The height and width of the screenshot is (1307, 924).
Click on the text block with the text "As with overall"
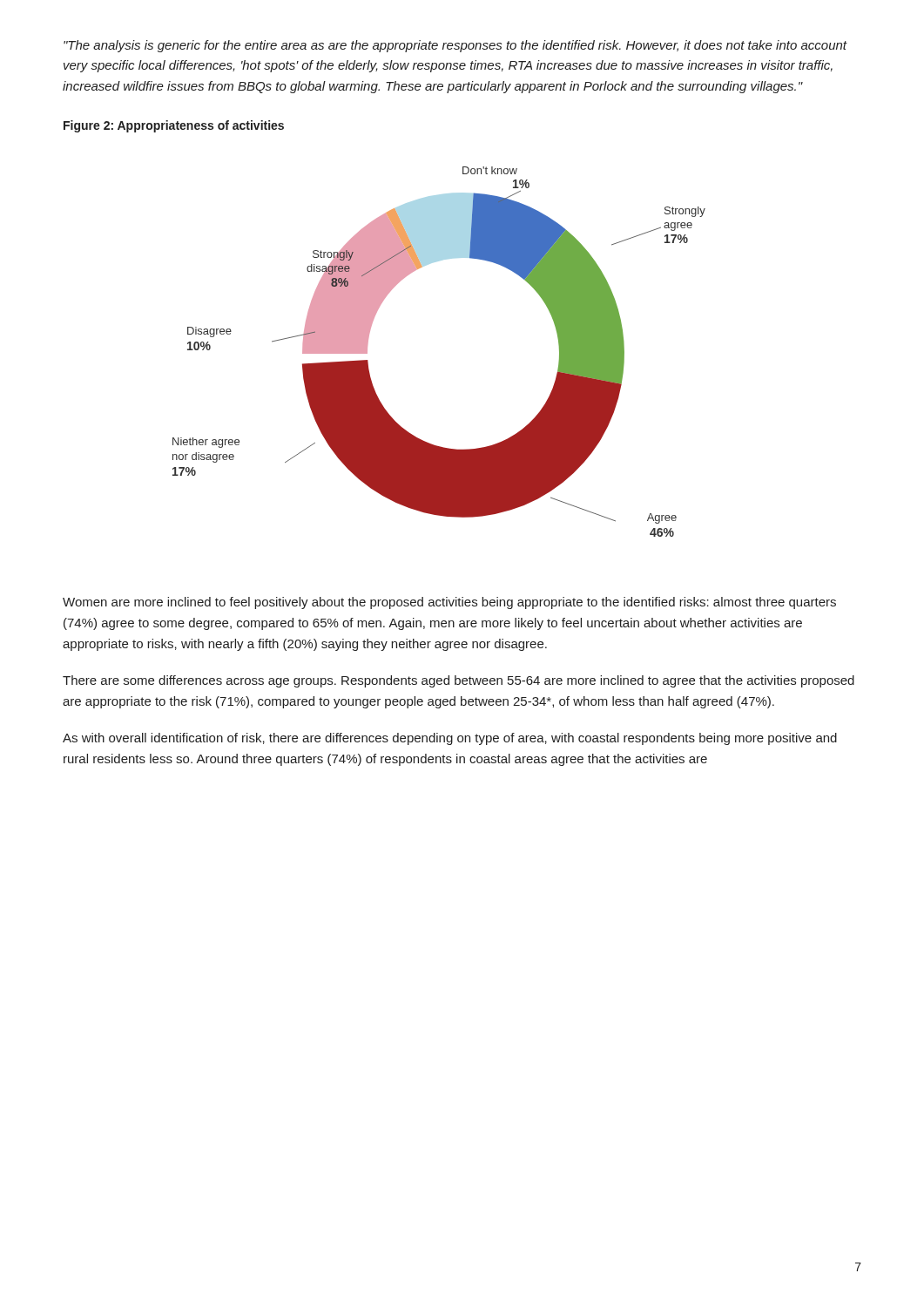[450, 748]
